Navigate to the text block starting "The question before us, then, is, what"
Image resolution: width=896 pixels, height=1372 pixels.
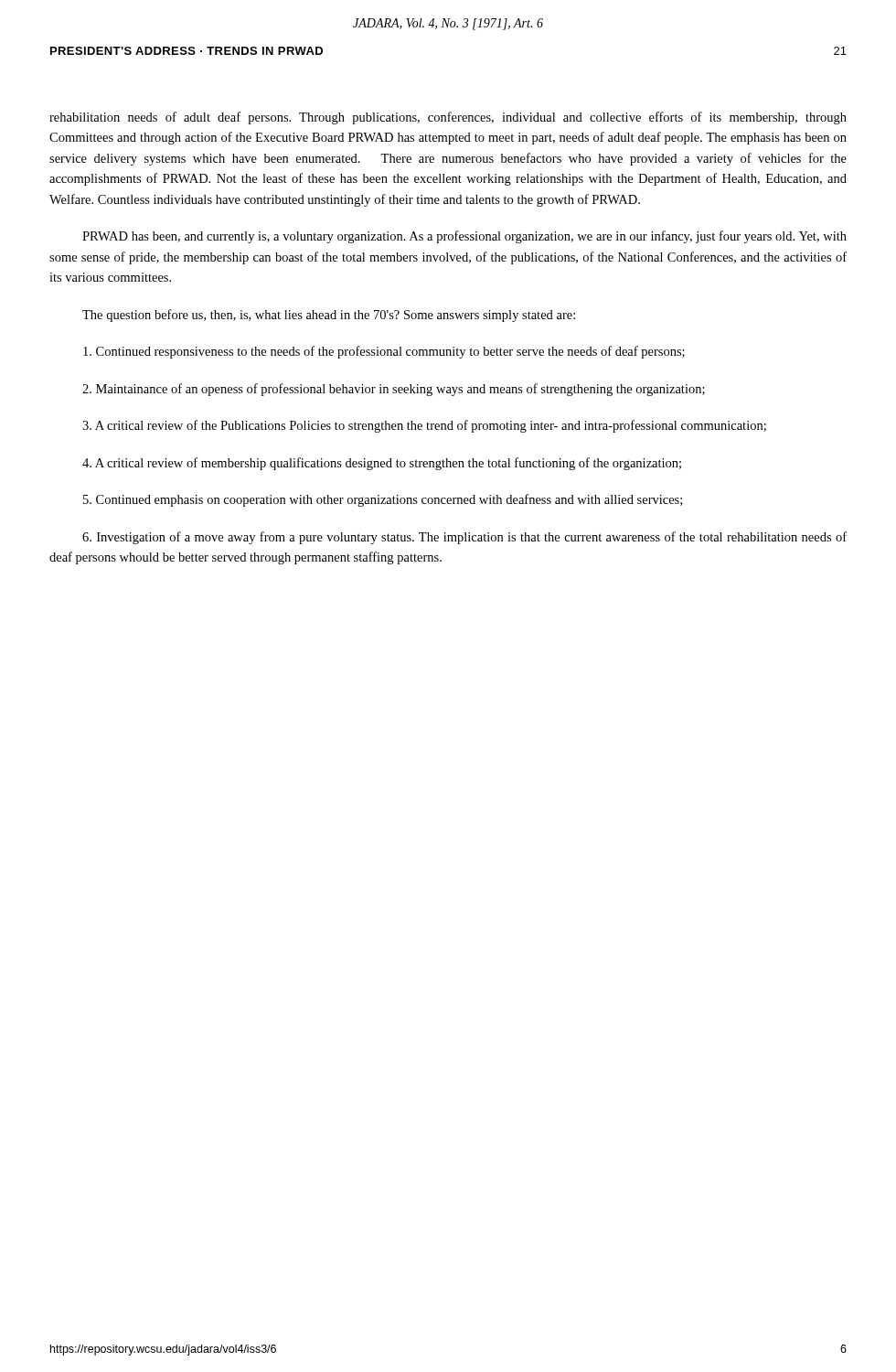click(329, 314)
